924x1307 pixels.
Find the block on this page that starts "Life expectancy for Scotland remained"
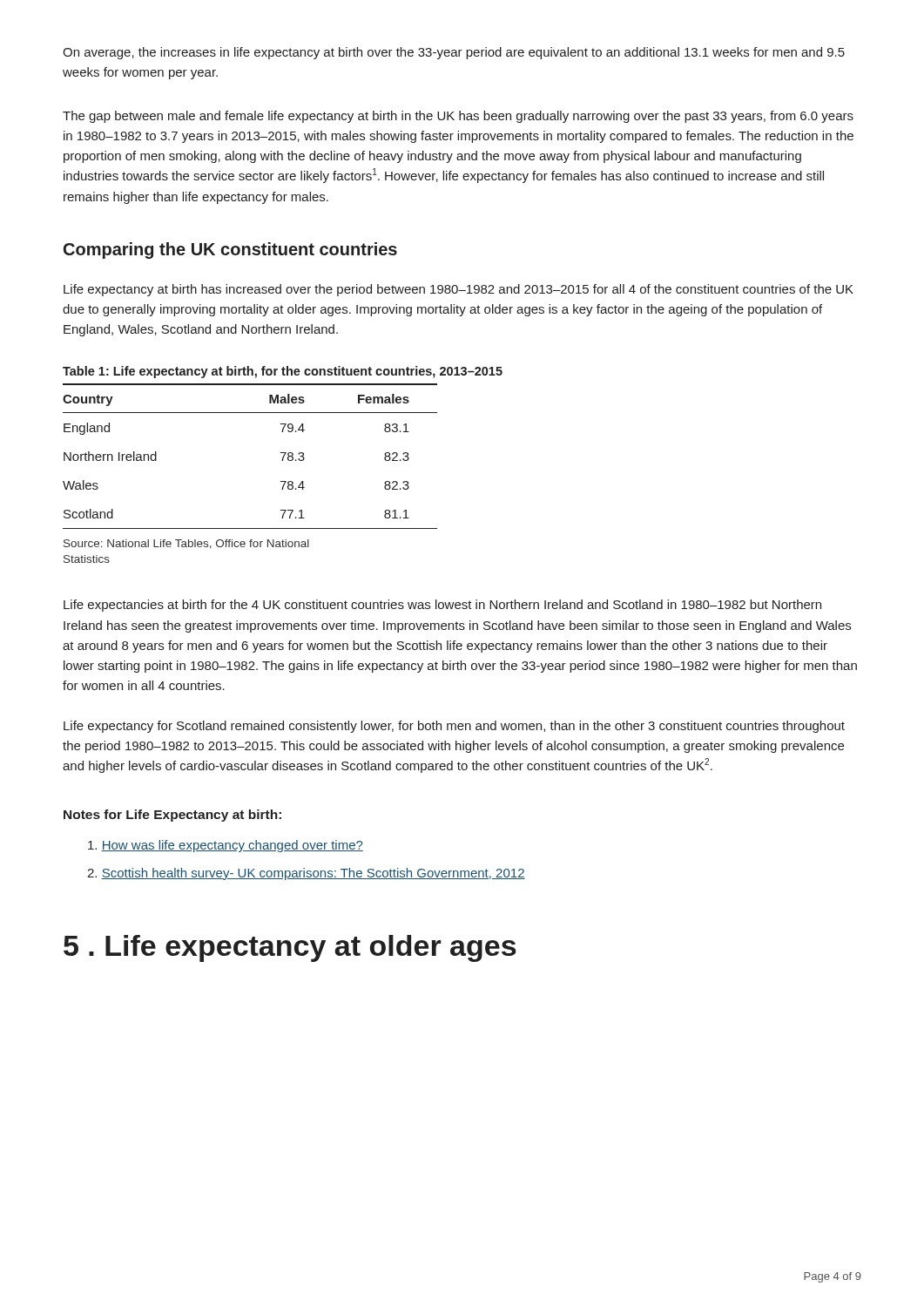[x=454, y=745]
